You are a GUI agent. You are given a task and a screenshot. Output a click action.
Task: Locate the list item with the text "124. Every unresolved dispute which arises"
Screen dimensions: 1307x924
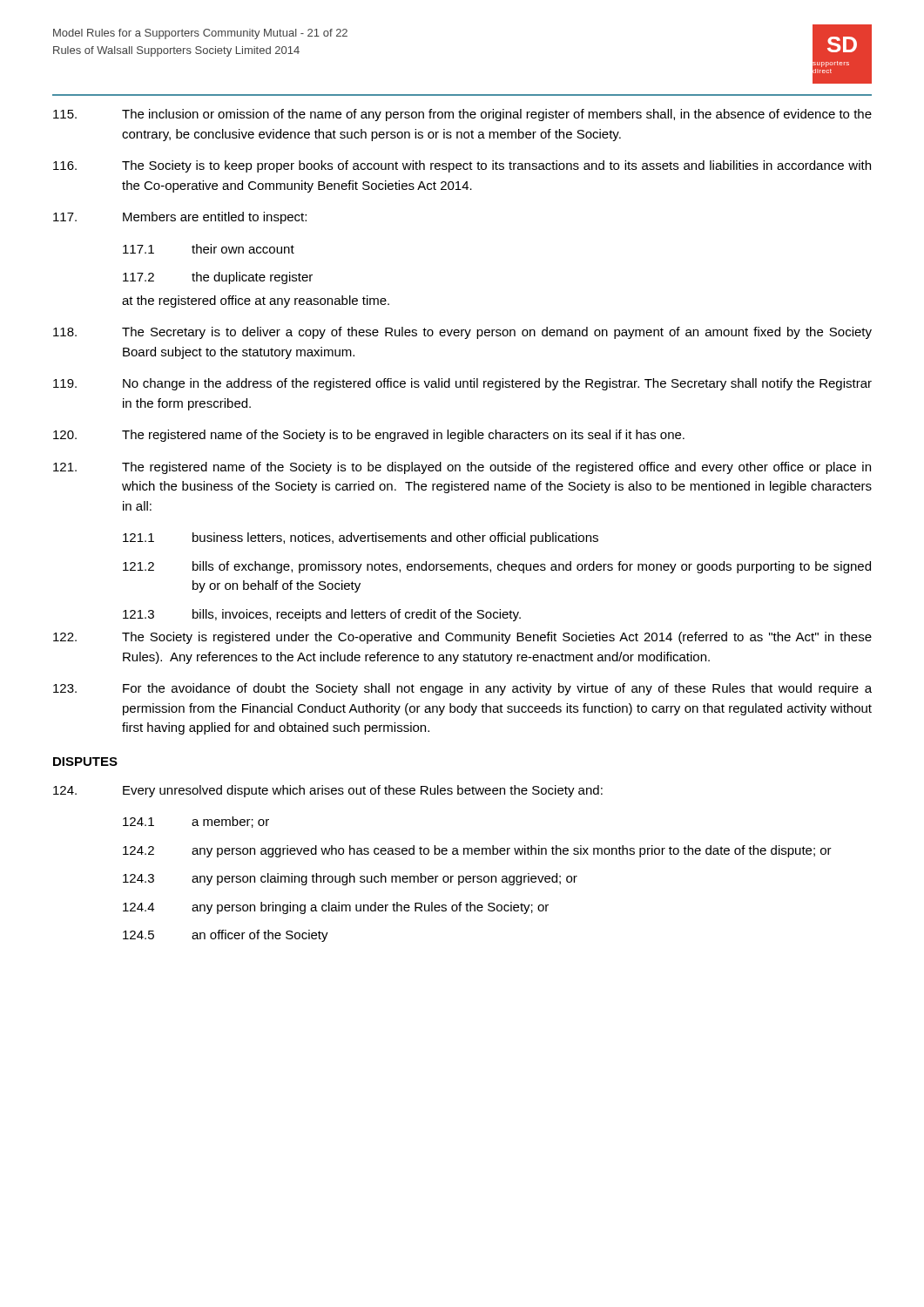point(462,790)
